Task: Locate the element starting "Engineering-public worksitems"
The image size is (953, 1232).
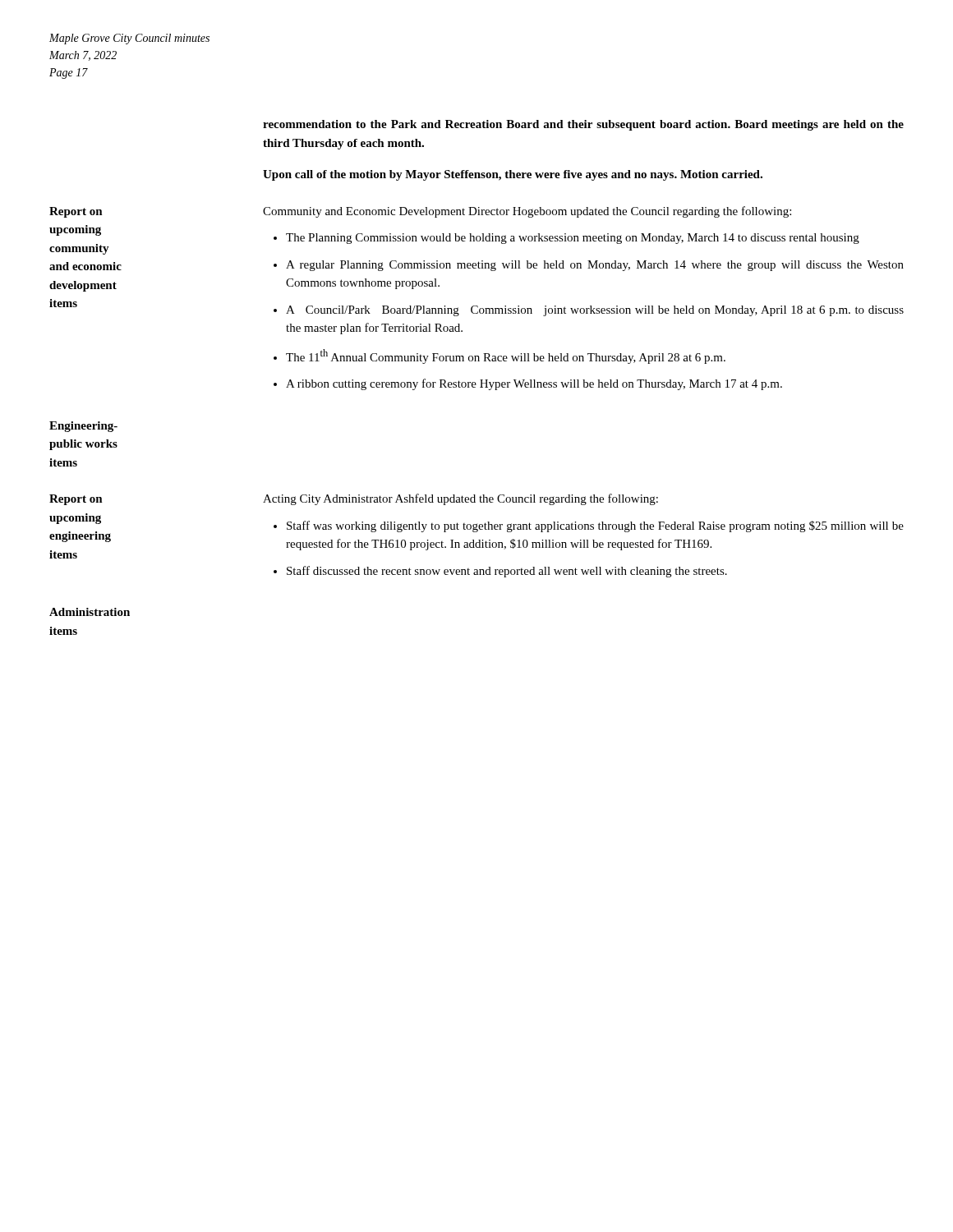Action: [84, 444]
